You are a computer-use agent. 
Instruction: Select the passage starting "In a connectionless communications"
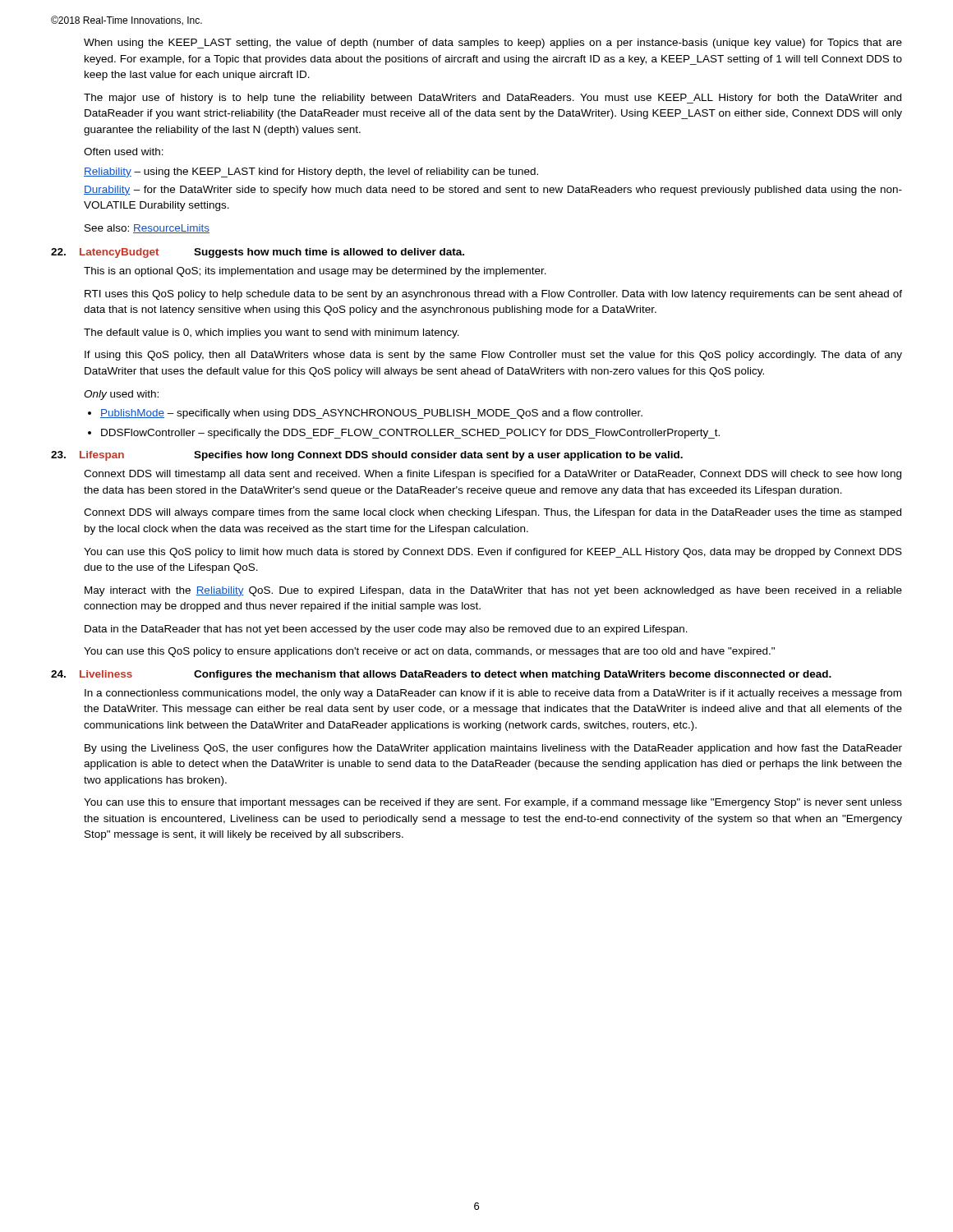click(x=493, y=709)
